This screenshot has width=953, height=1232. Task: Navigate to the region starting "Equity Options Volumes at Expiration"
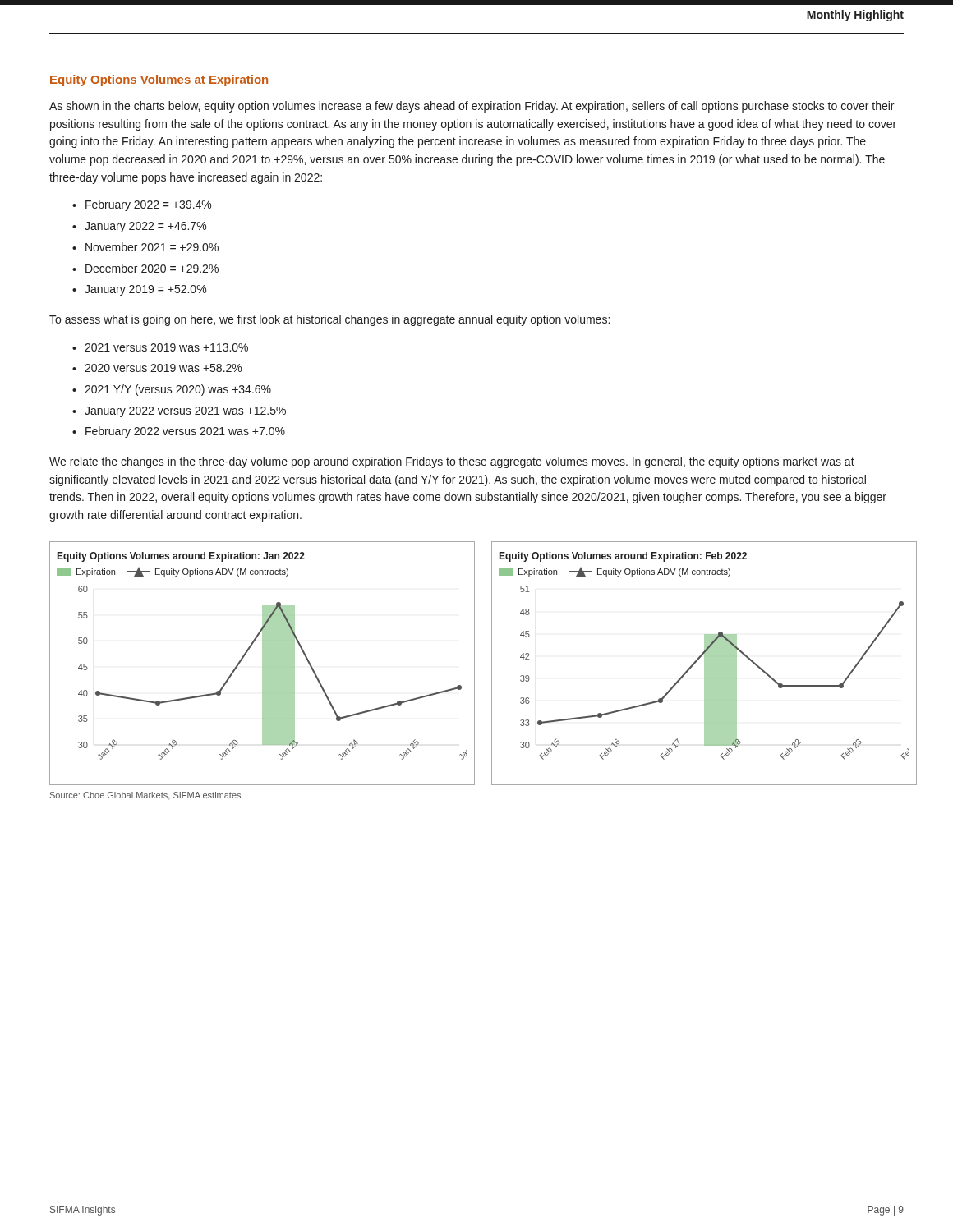point(159,79)
